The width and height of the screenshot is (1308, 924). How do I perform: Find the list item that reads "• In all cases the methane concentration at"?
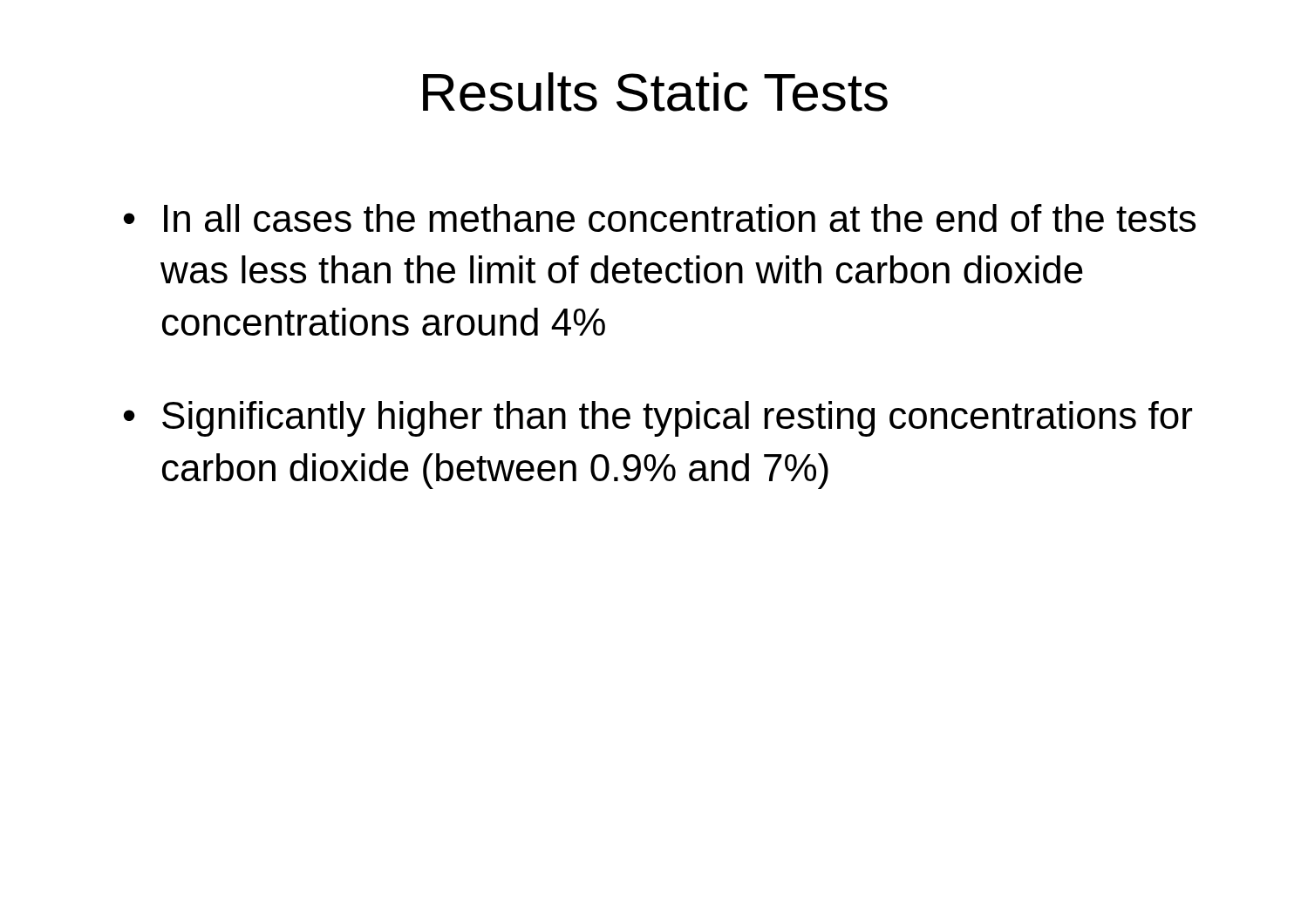tap(663, 270)
